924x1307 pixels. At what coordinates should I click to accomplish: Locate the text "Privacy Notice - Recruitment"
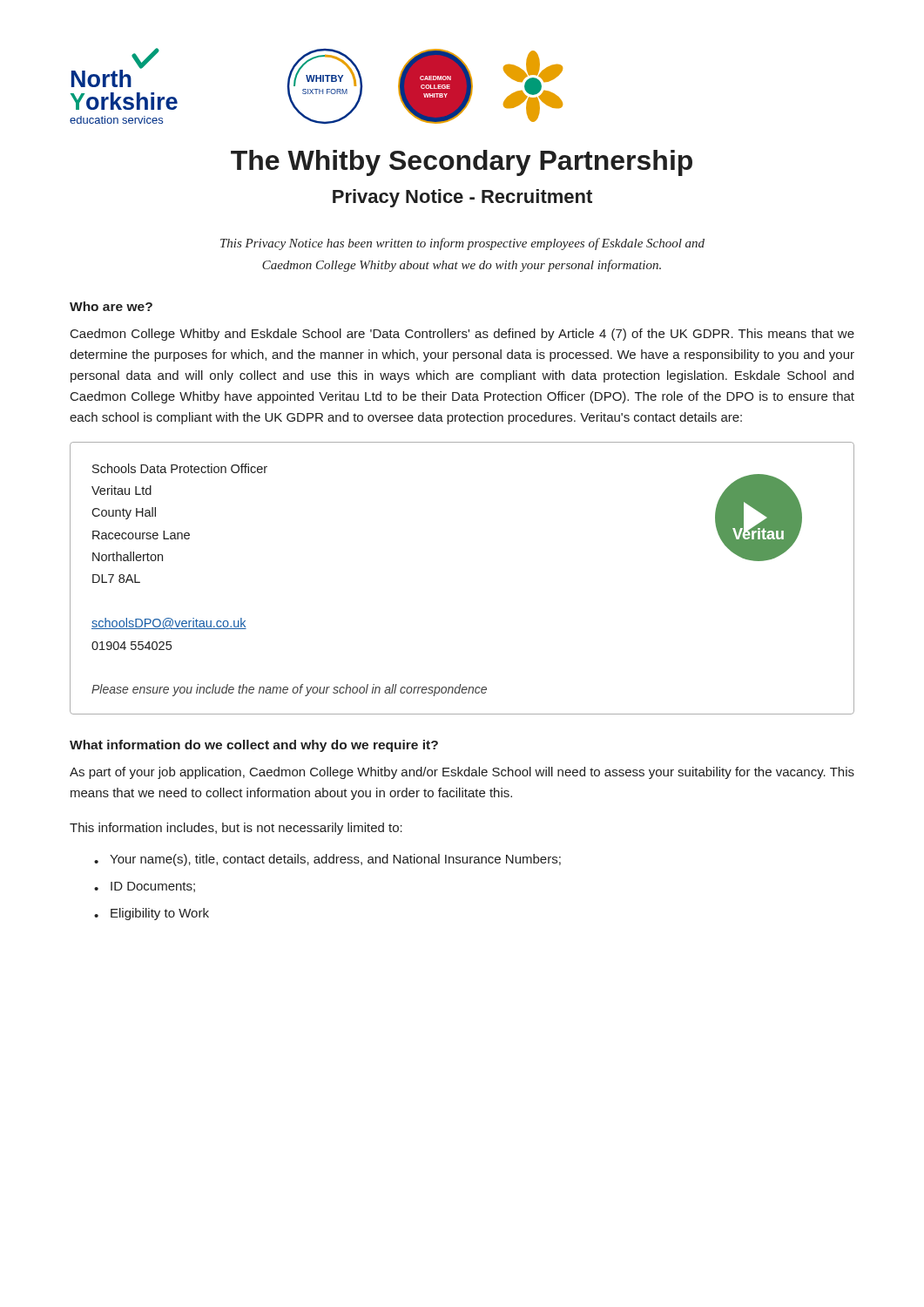462,197
